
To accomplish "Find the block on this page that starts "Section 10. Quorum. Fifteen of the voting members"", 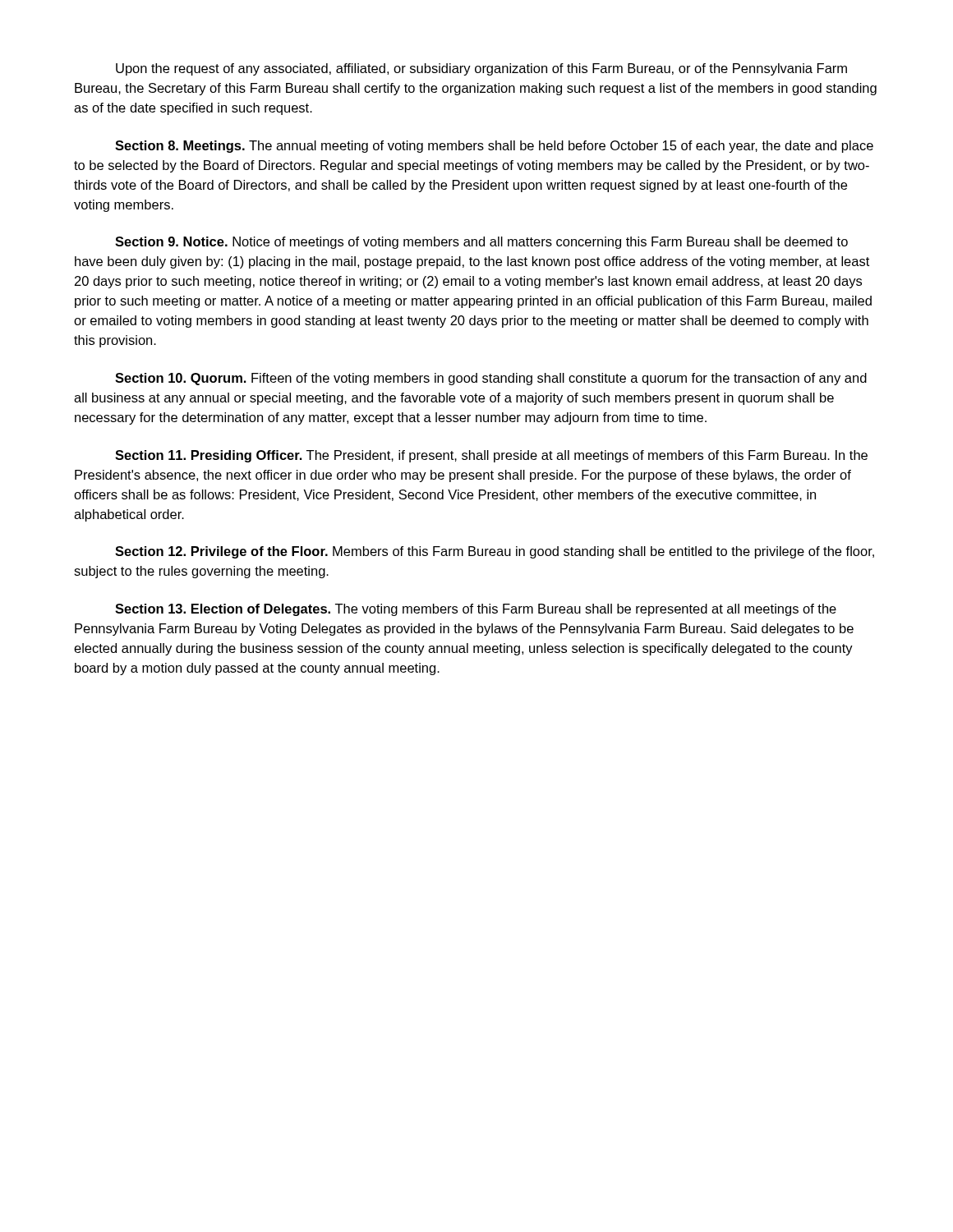I will tap(470, 398).
